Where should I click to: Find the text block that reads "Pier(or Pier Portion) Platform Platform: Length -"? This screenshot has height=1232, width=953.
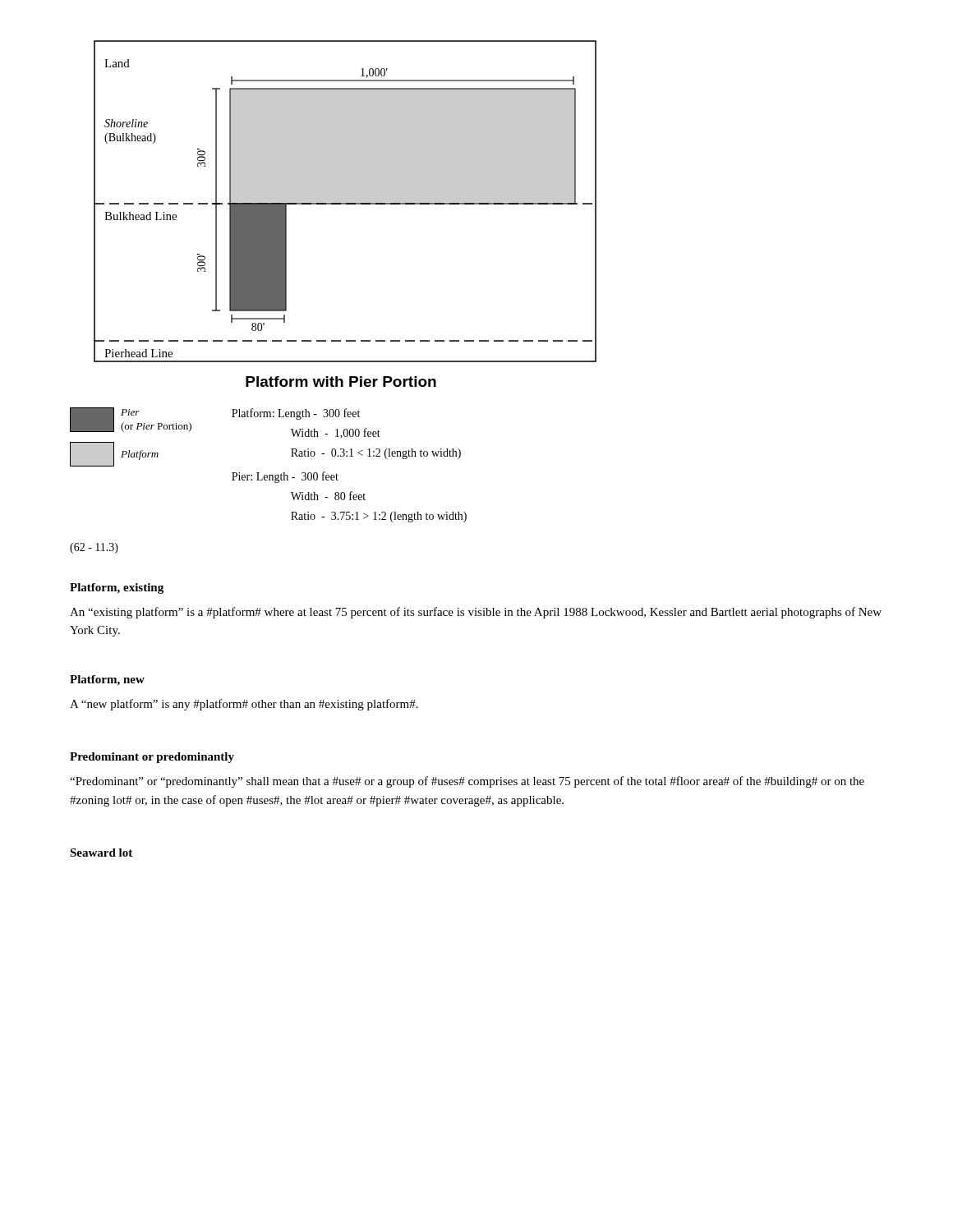(268, 465)
